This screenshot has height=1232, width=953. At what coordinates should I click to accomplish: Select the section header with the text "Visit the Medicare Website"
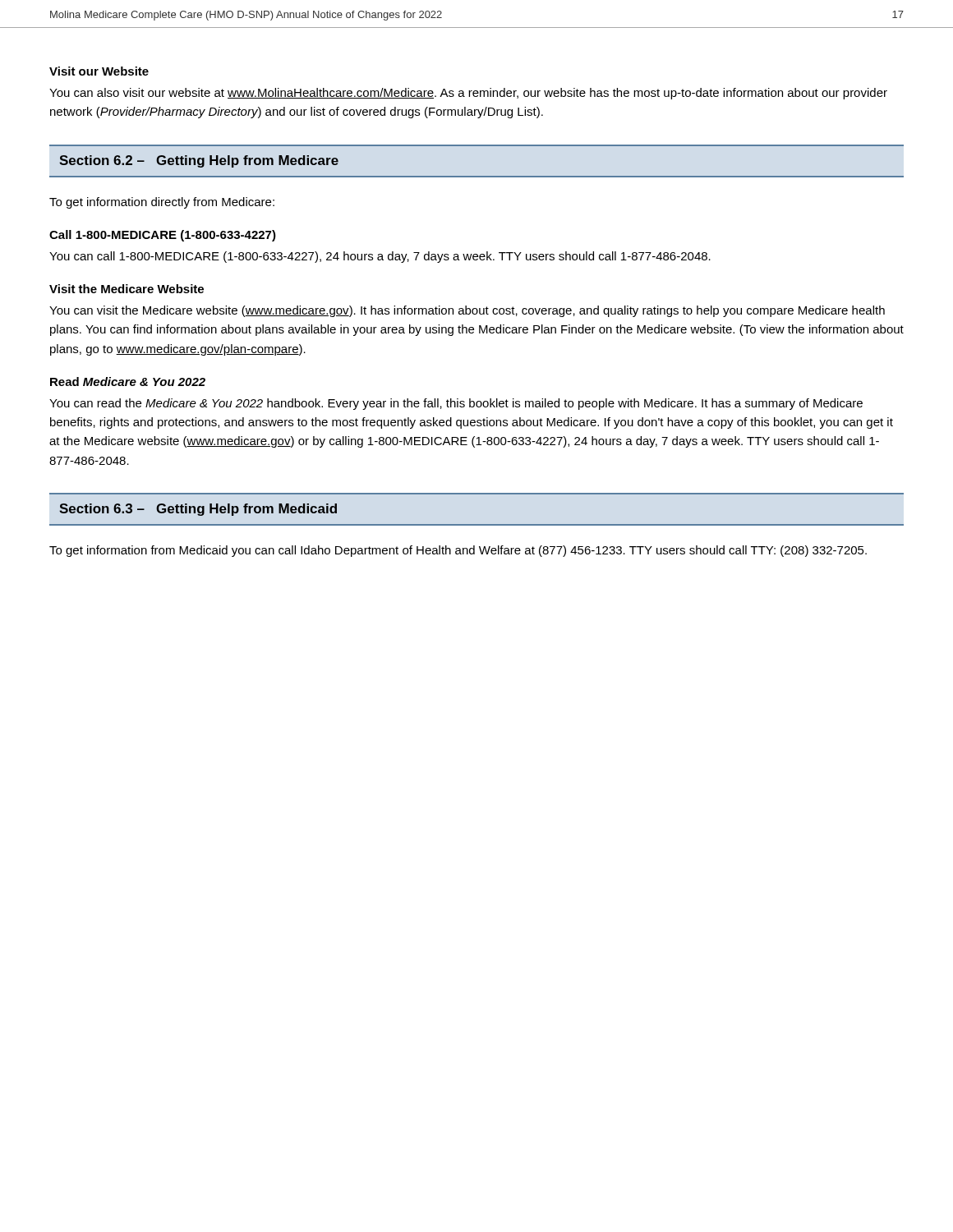click(127, 289)
